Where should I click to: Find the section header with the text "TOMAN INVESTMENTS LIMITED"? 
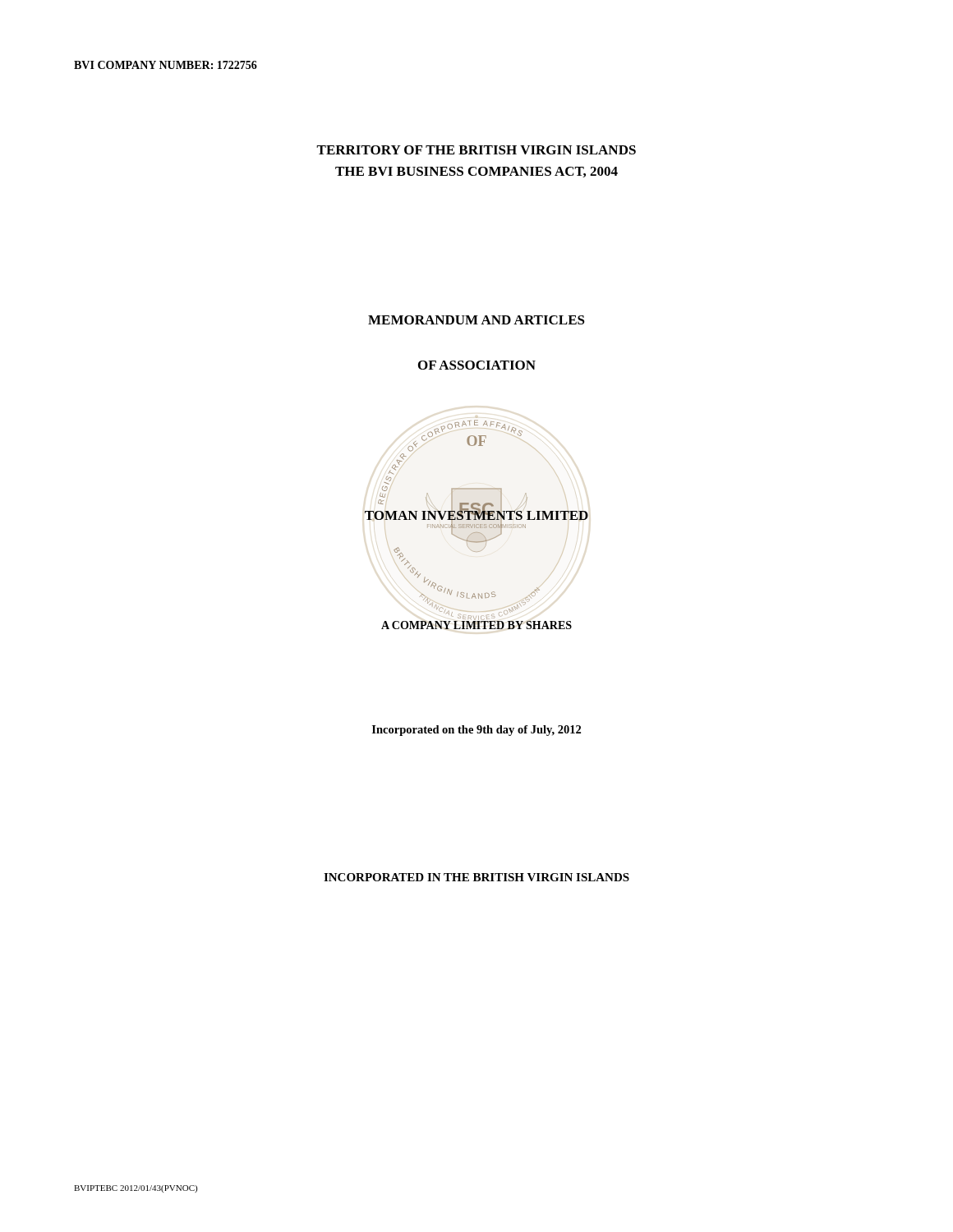[x=476, y=515]
